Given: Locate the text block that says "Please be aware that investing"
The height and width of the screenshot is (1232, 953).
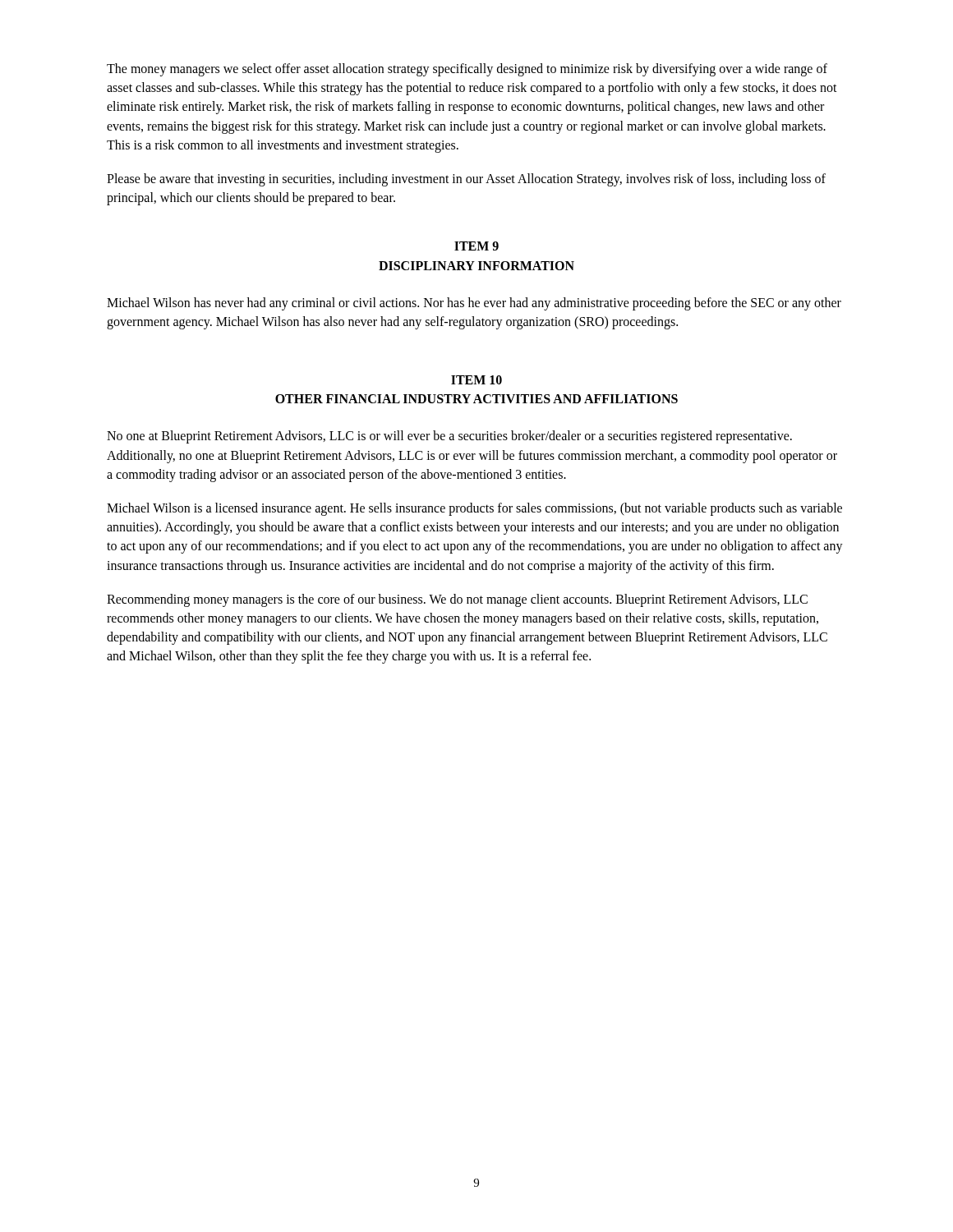Looking at the screenshot, I should pos(466,188).
